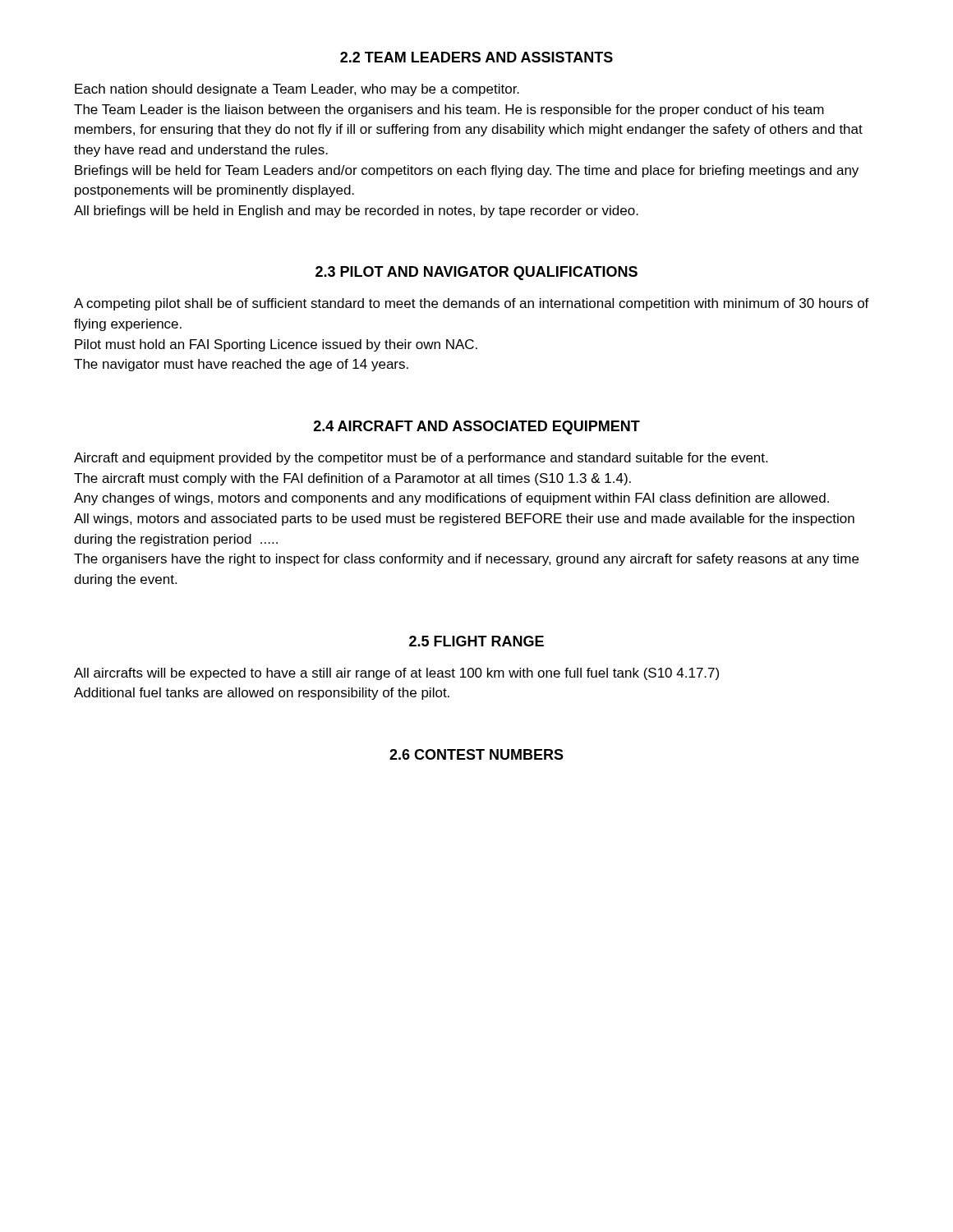Click the passage that begins "Aircraft and equipment provided by the competitor"
This screenshot has width=953, height=1232.
click(467, 519)
